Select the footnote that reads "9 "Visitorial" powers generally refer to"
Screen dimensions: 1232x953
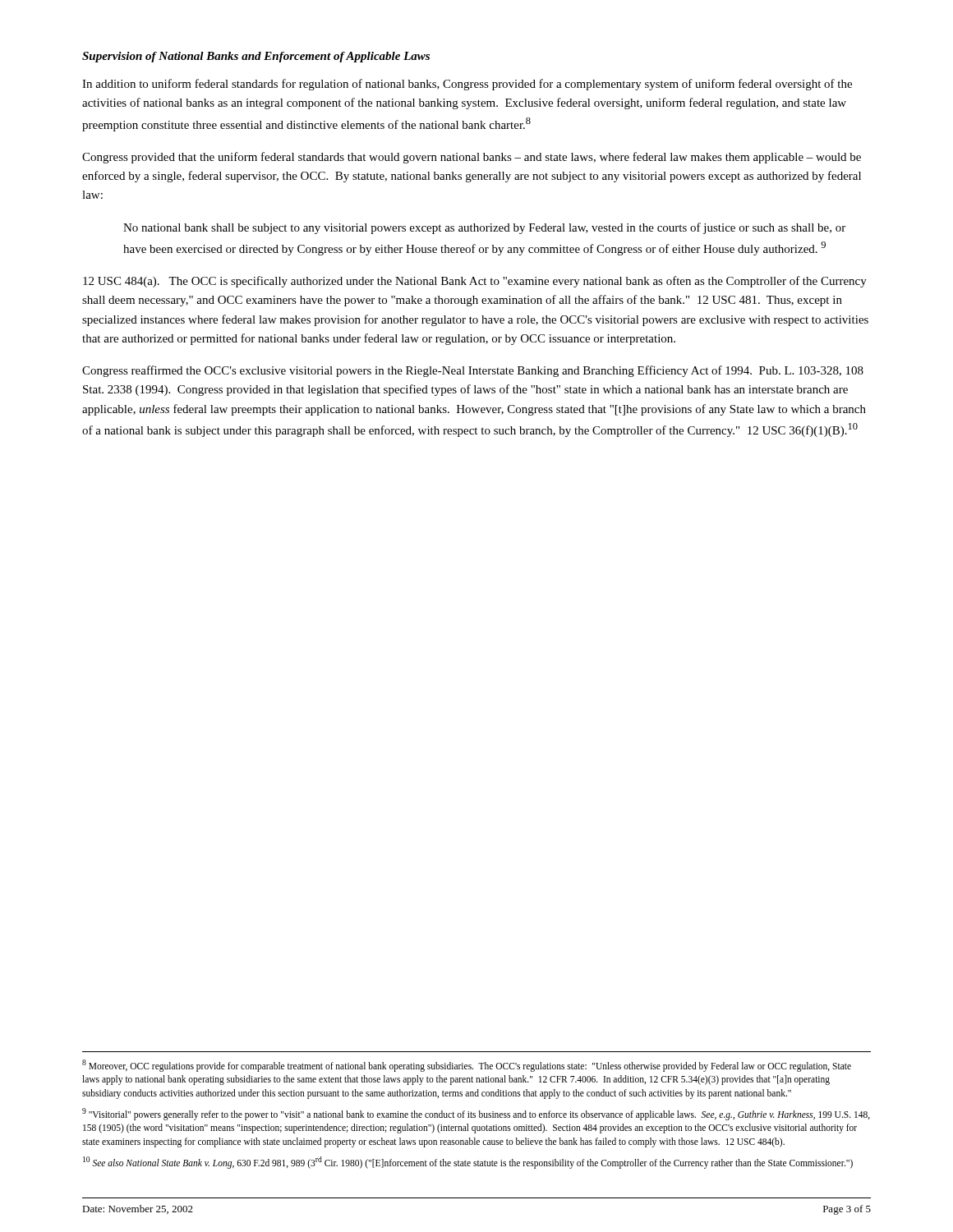click(476, 1126)
